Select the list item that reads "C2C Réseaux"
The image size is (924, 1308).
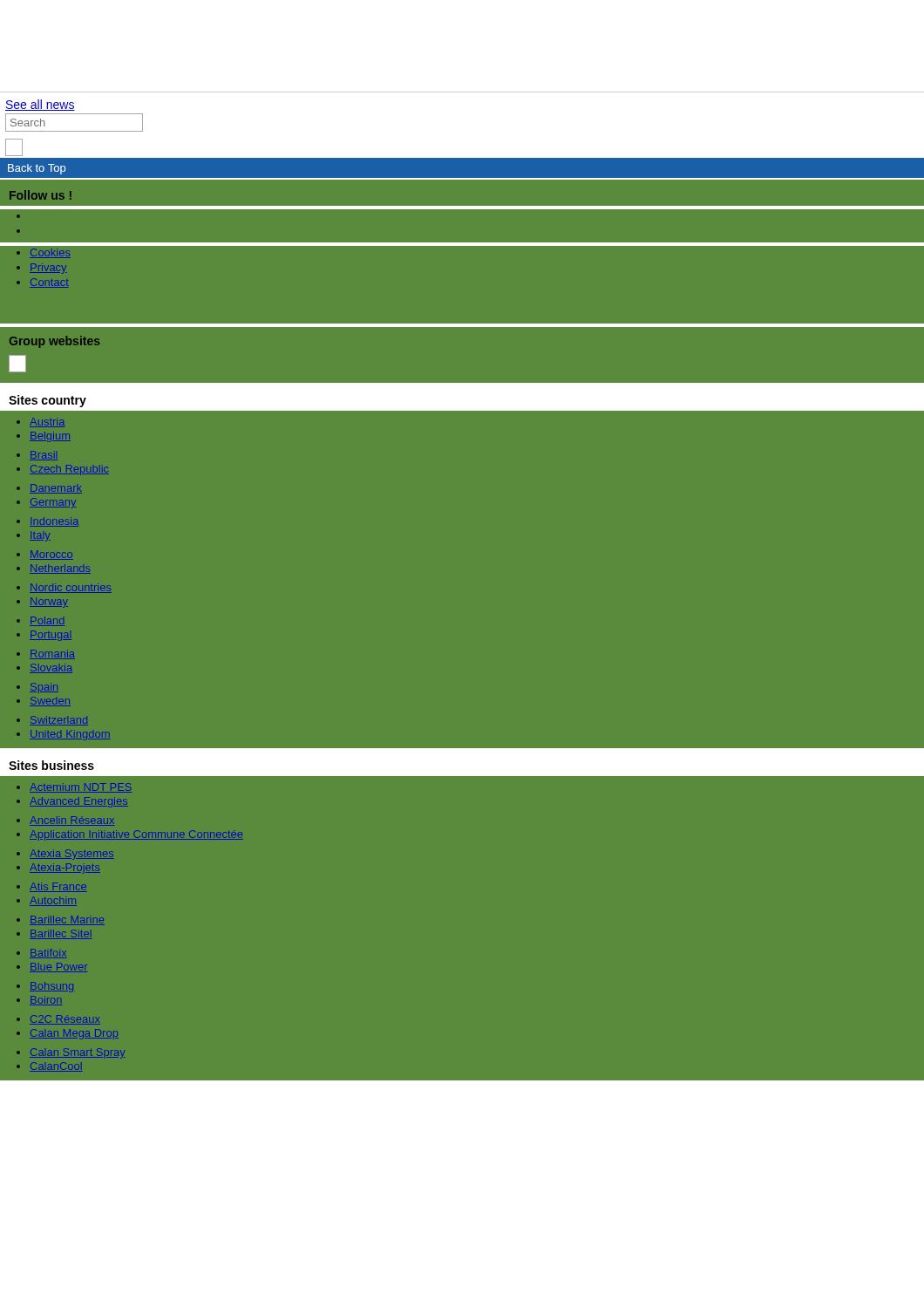point(65,1019)
